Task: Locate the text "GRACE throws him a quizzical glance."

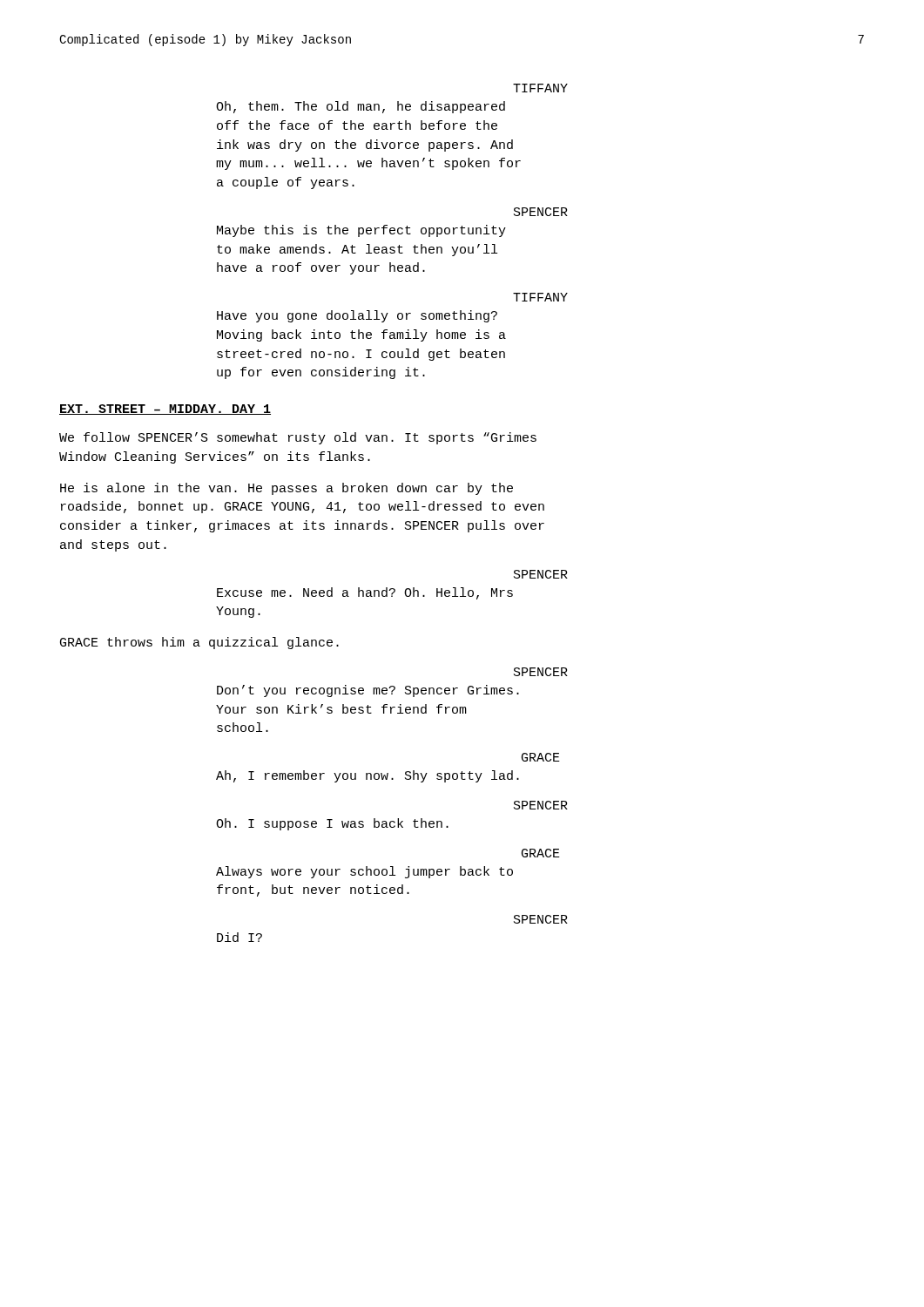Action: (x=200, y=644)
